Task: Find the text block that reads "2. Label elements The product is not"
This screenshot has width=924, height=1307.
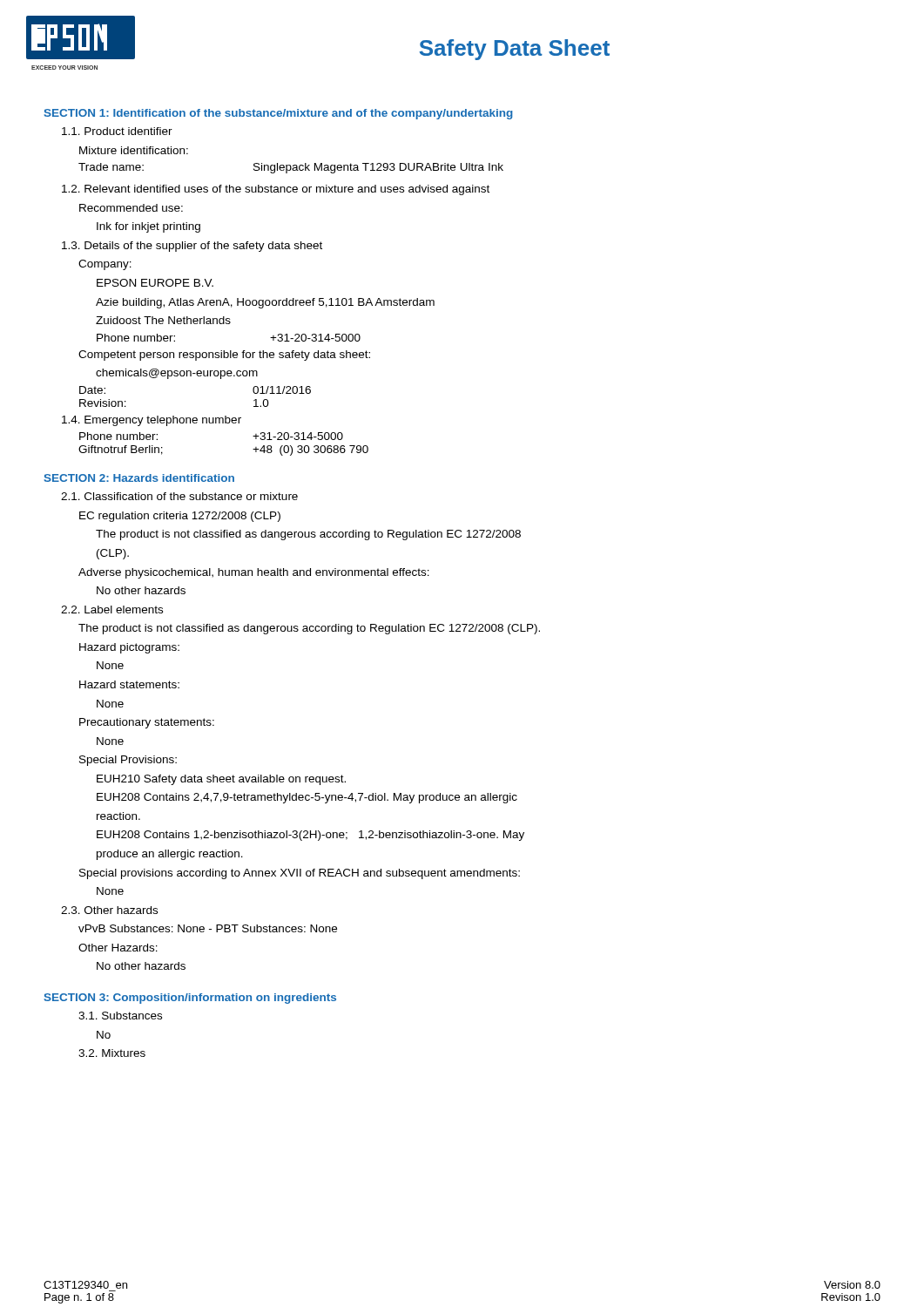Action: 112,609
